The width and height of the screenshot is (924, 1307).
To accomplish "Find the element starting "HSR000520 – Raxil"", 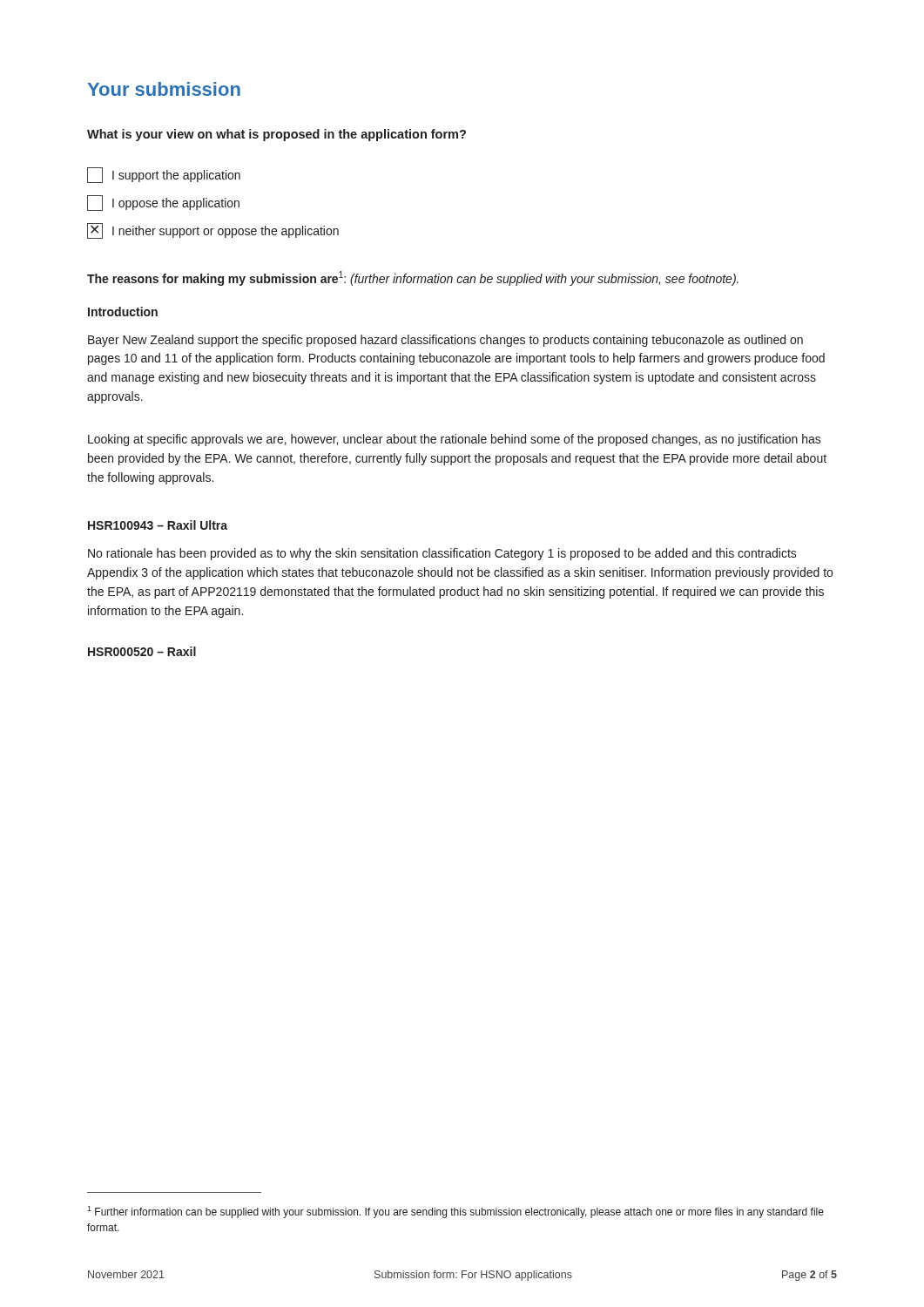I will (x=142, y=651).
